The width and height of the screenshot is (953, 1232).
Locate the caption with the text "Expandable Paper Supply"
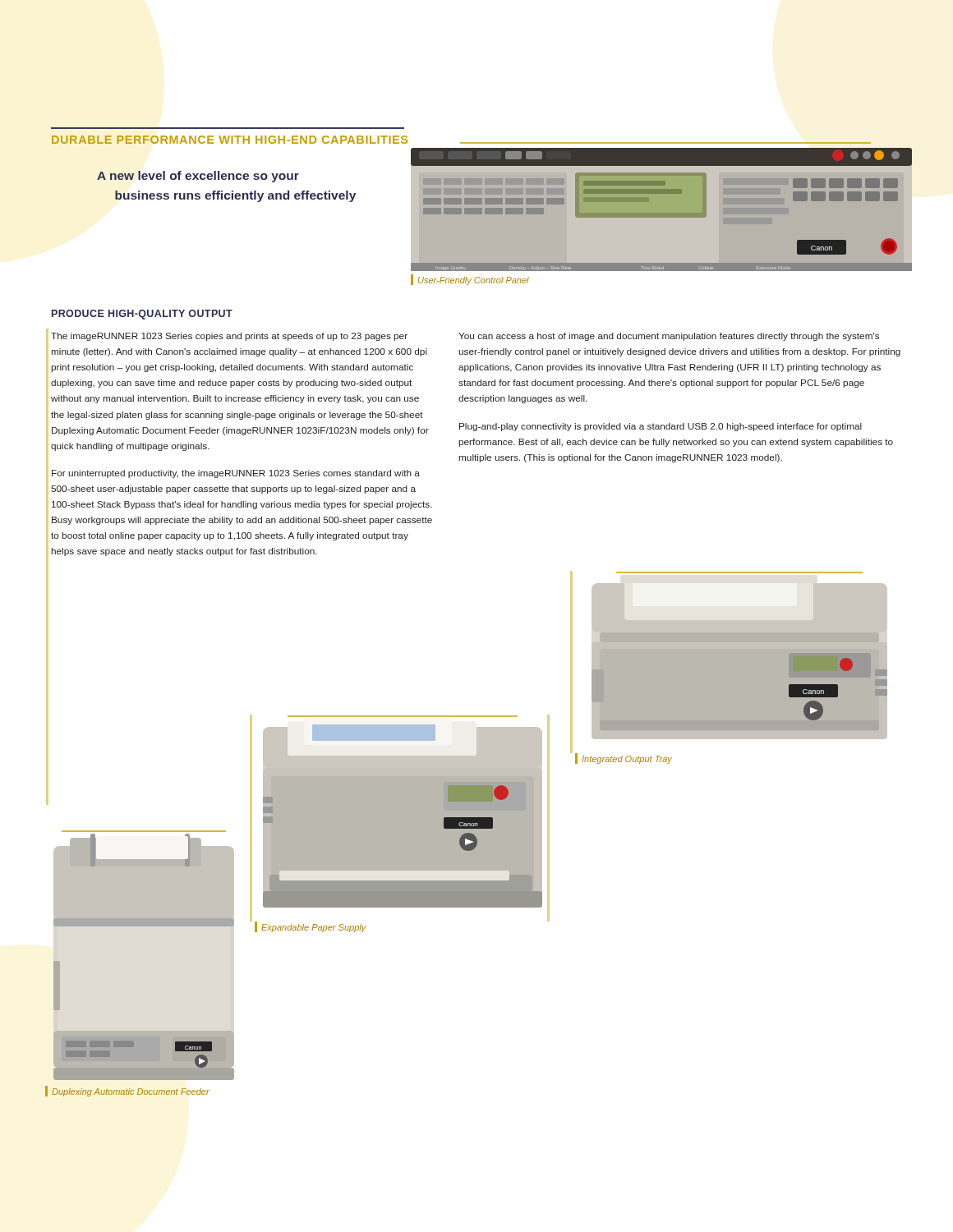310,927
